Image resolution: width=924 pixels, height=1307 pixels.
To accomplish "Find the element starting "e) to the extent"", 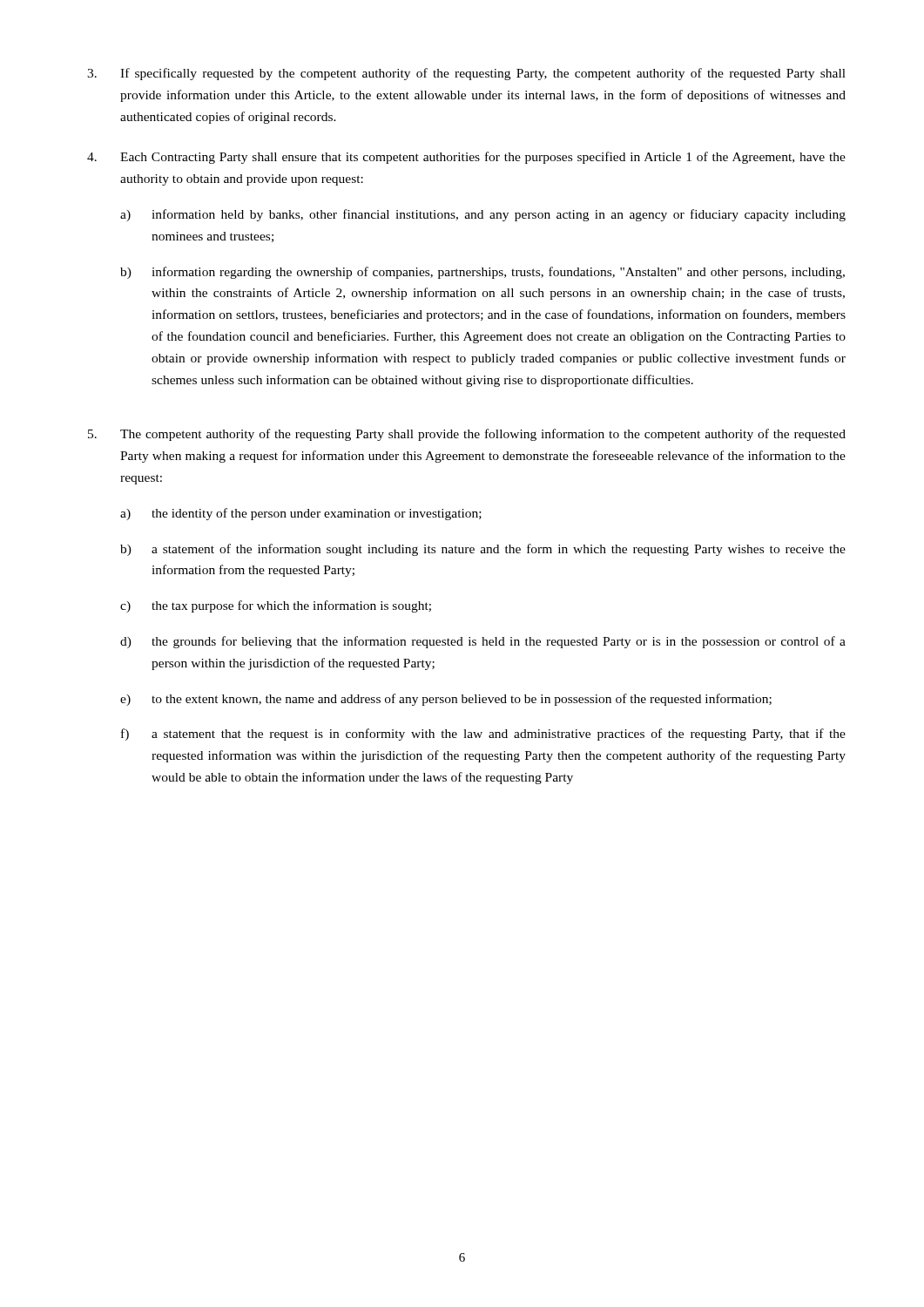I will click(483, 699).
